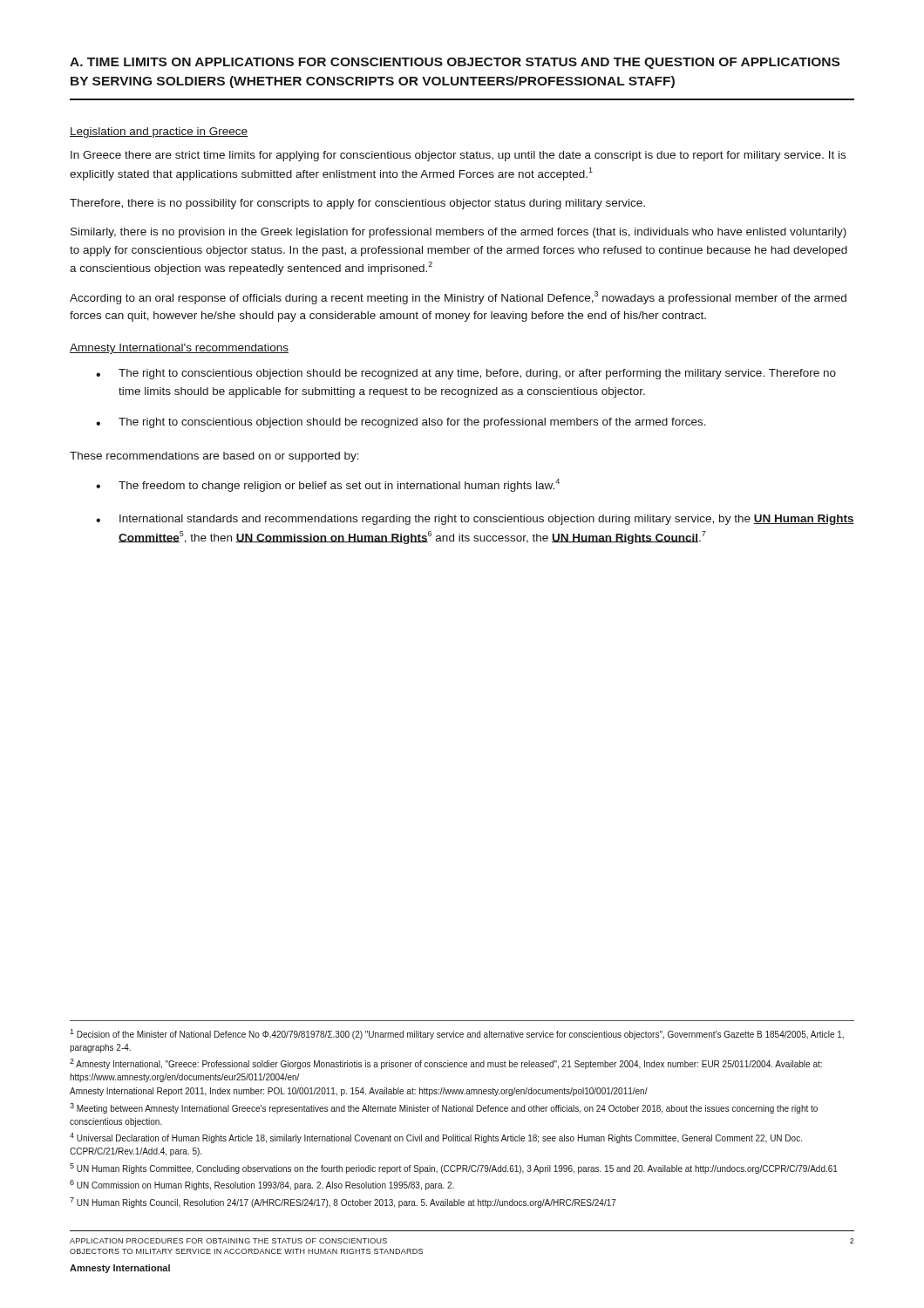Find the block starting "Similarly, there is no"
This screenshot has width=924, height=1308.
click(x=459, y=250)
